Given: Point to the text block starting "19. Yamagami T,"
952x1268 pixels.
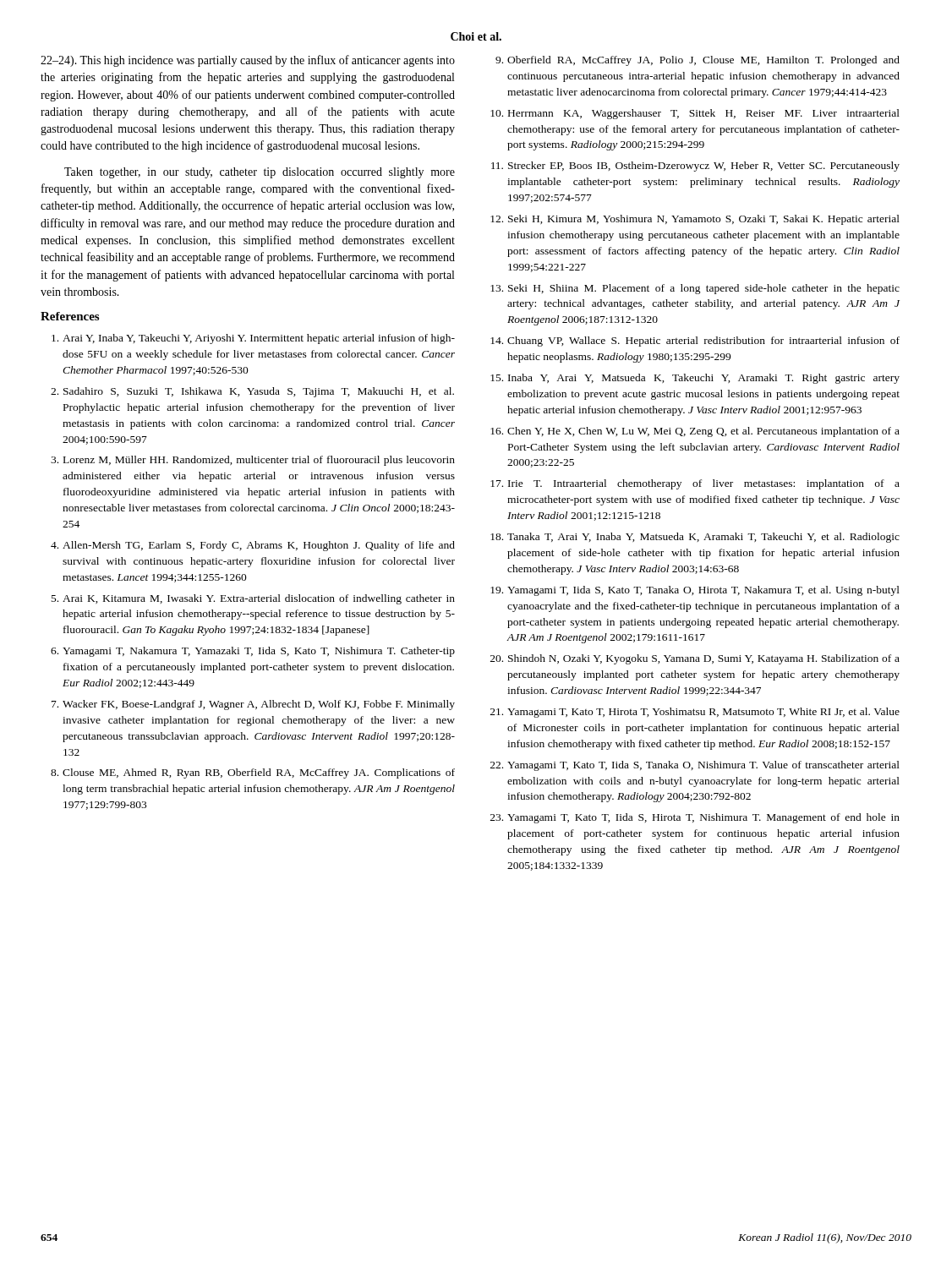Looking at the screenshot, I should 692,614.
